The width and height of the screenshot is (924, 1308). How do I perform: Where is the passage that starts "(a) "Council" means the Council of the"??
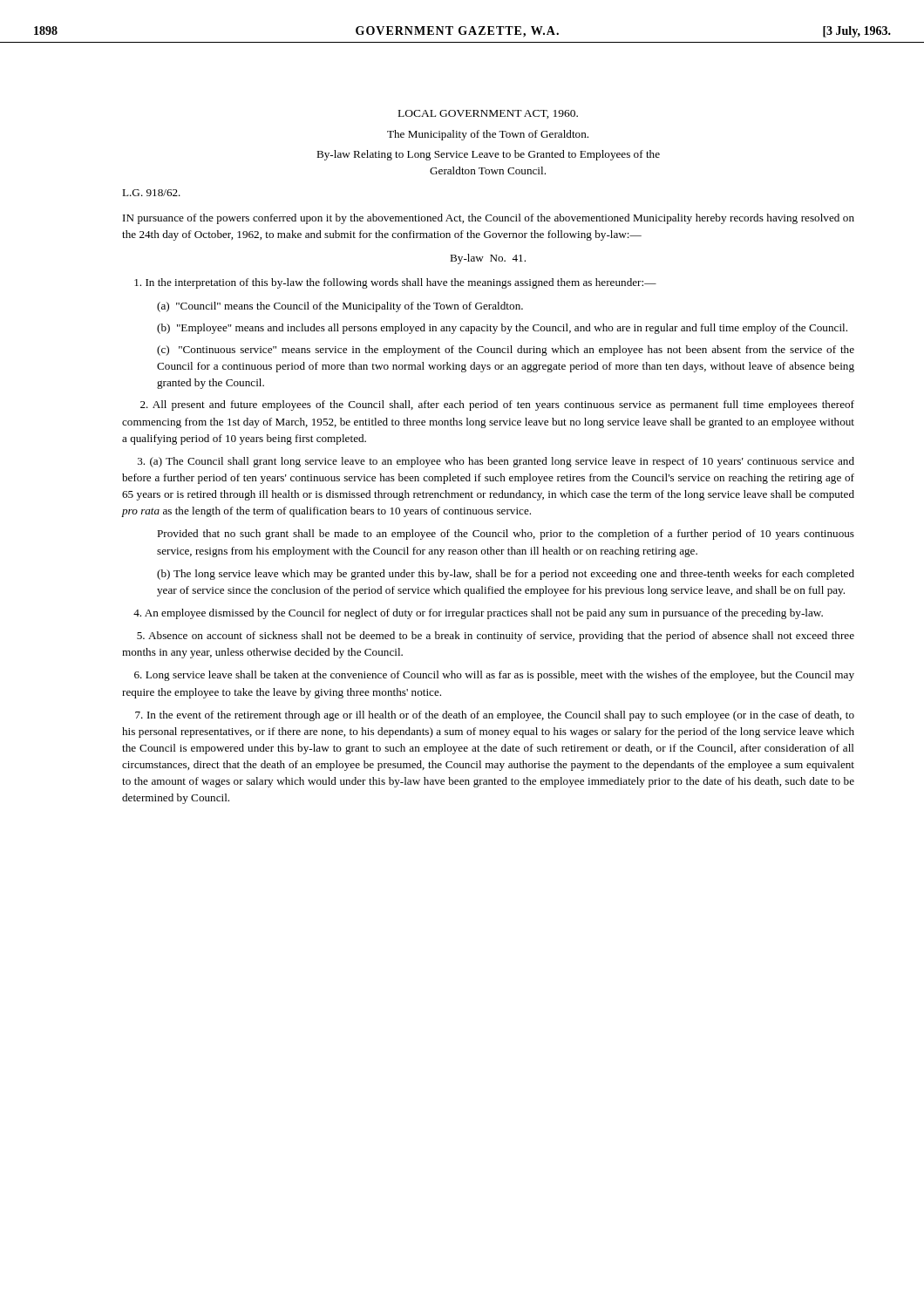click(x=340, y=305)
